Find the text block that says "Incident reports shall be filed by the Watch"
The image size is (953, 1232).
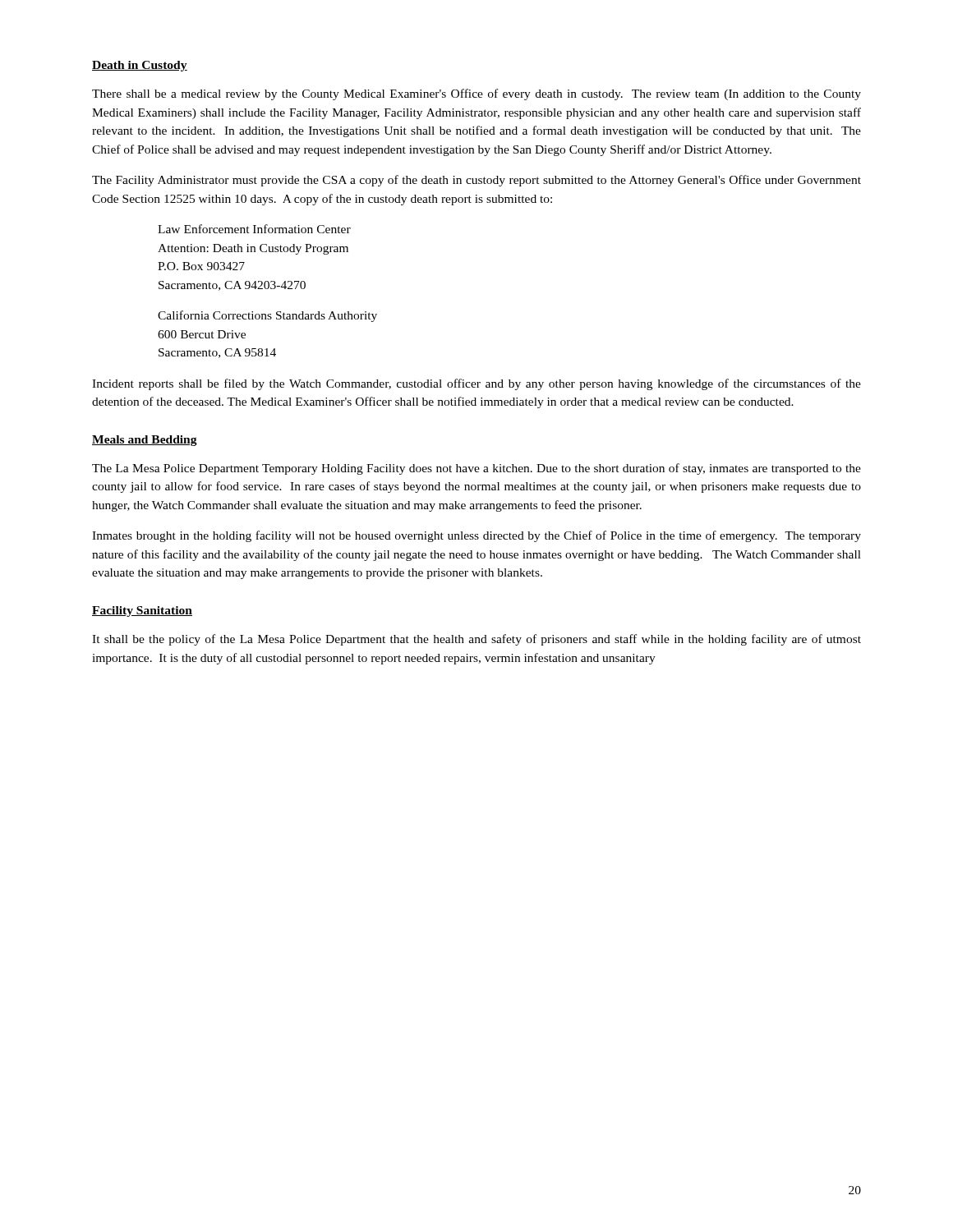[x=476, y=392]
